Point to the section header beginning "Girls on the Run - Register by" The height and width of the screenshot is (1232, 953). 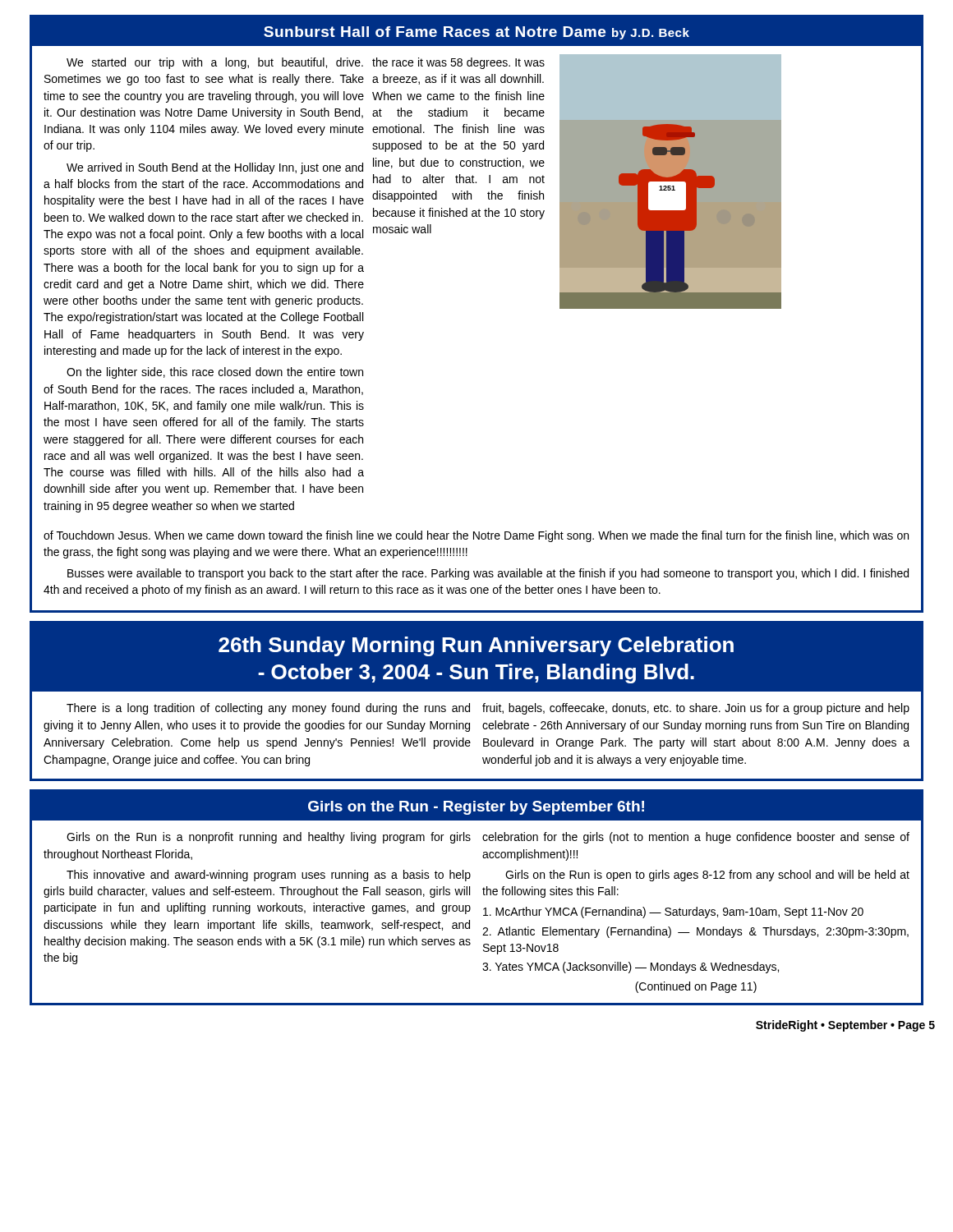(476, 897)
